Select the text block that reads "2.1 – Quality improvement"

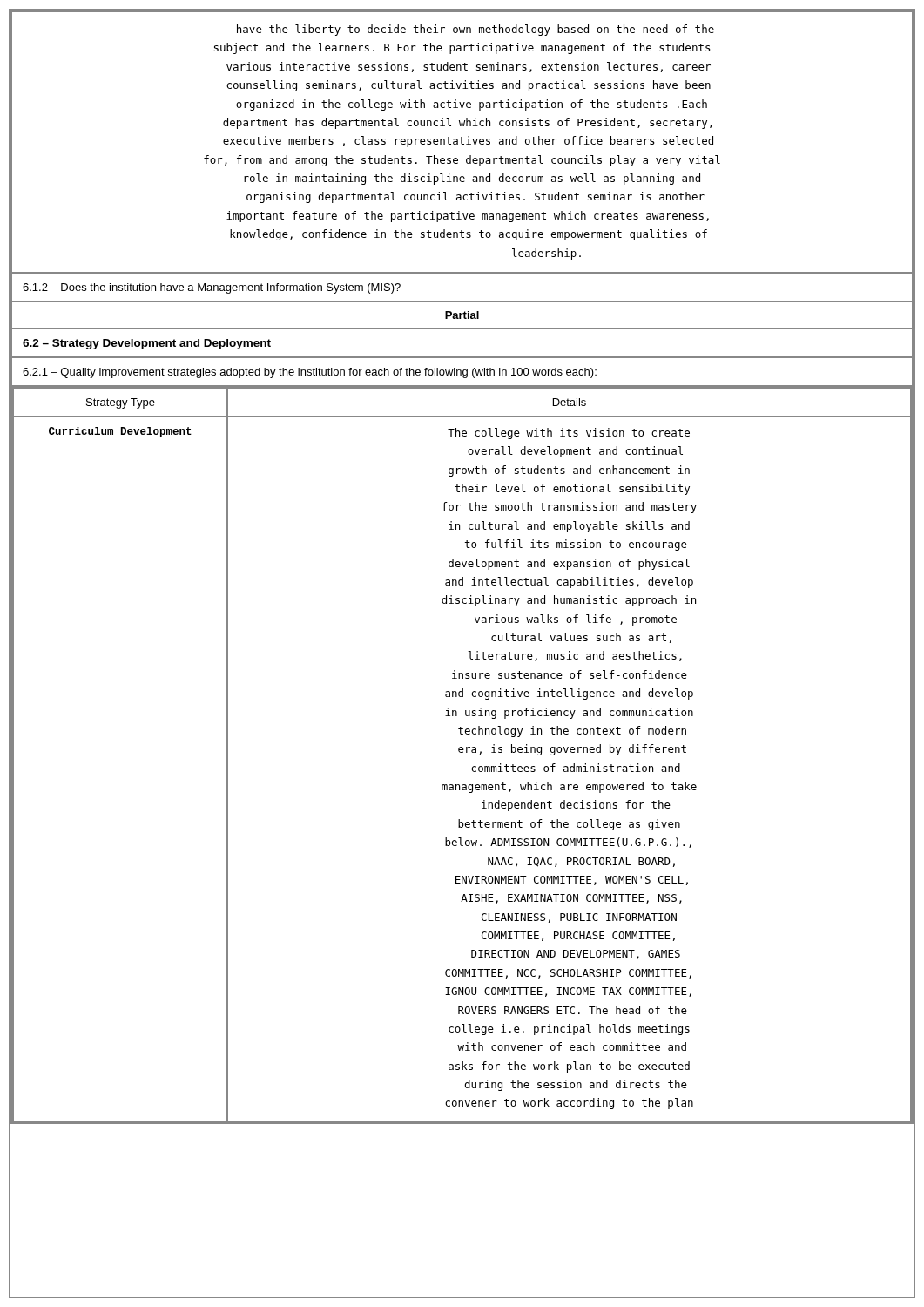310,371
